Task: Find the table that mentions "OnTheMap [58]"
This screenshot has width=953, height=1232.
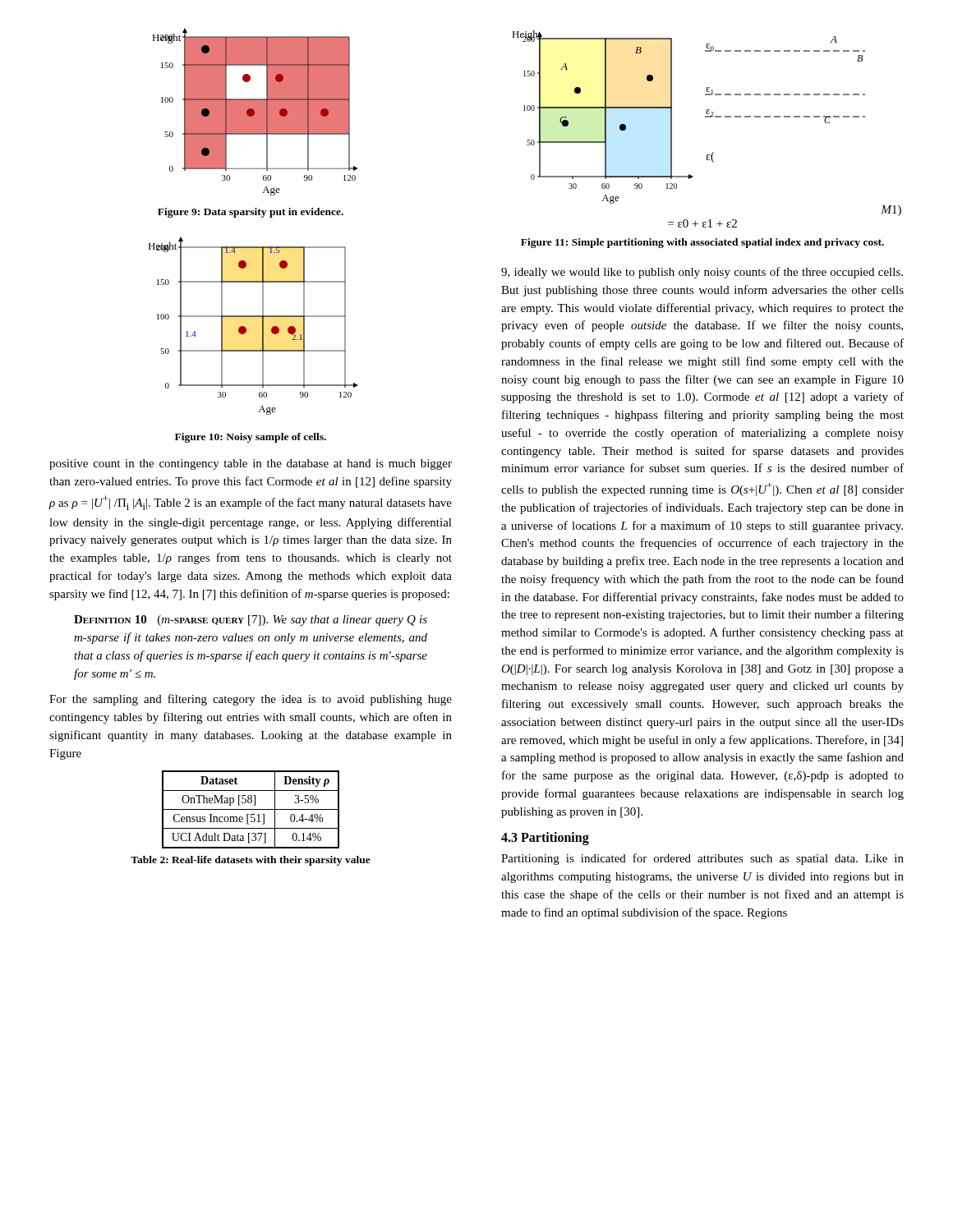Action: point(251,810)
